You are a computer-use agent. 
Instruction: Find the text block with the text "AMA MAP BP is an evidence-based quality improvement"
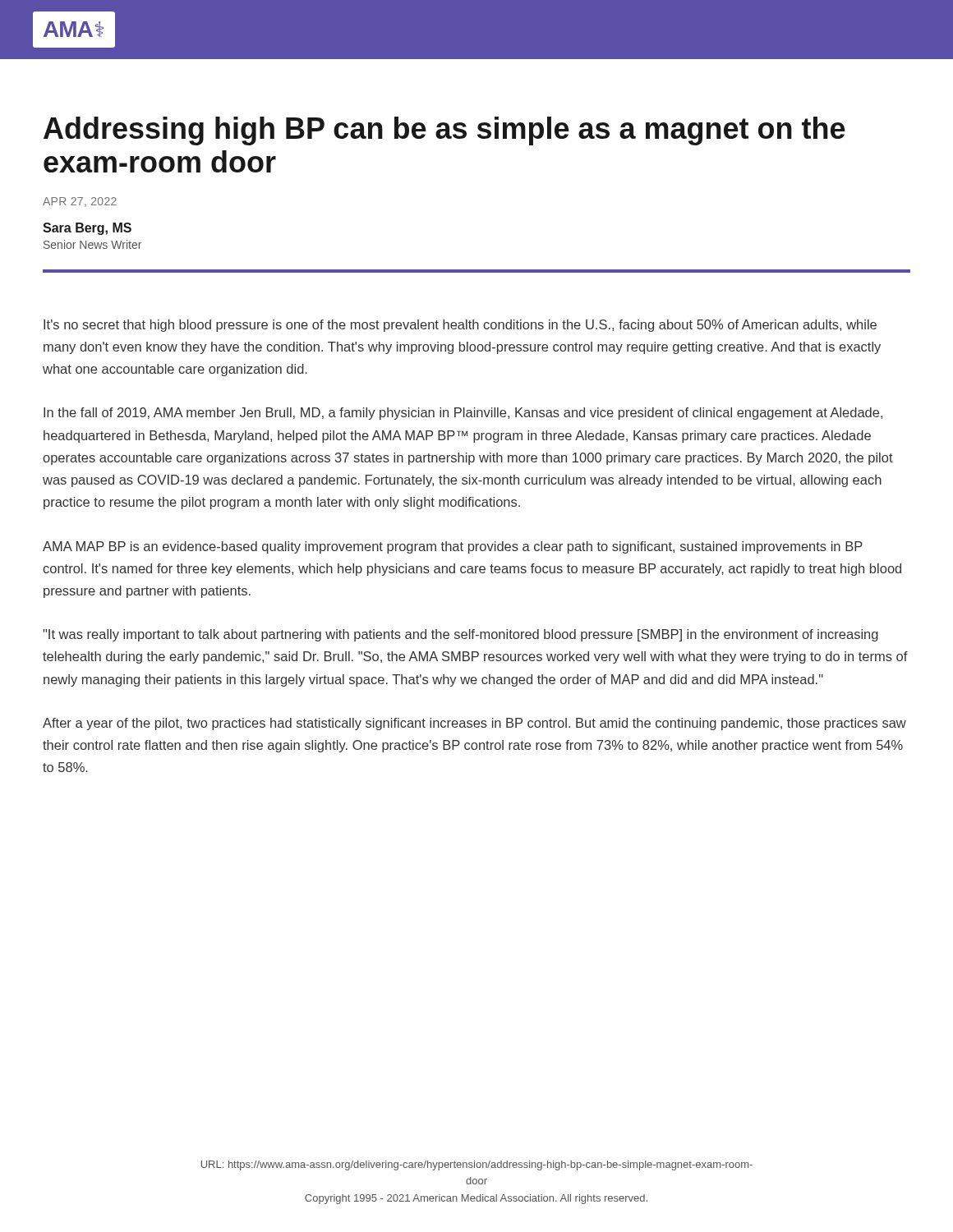(472, 568)
